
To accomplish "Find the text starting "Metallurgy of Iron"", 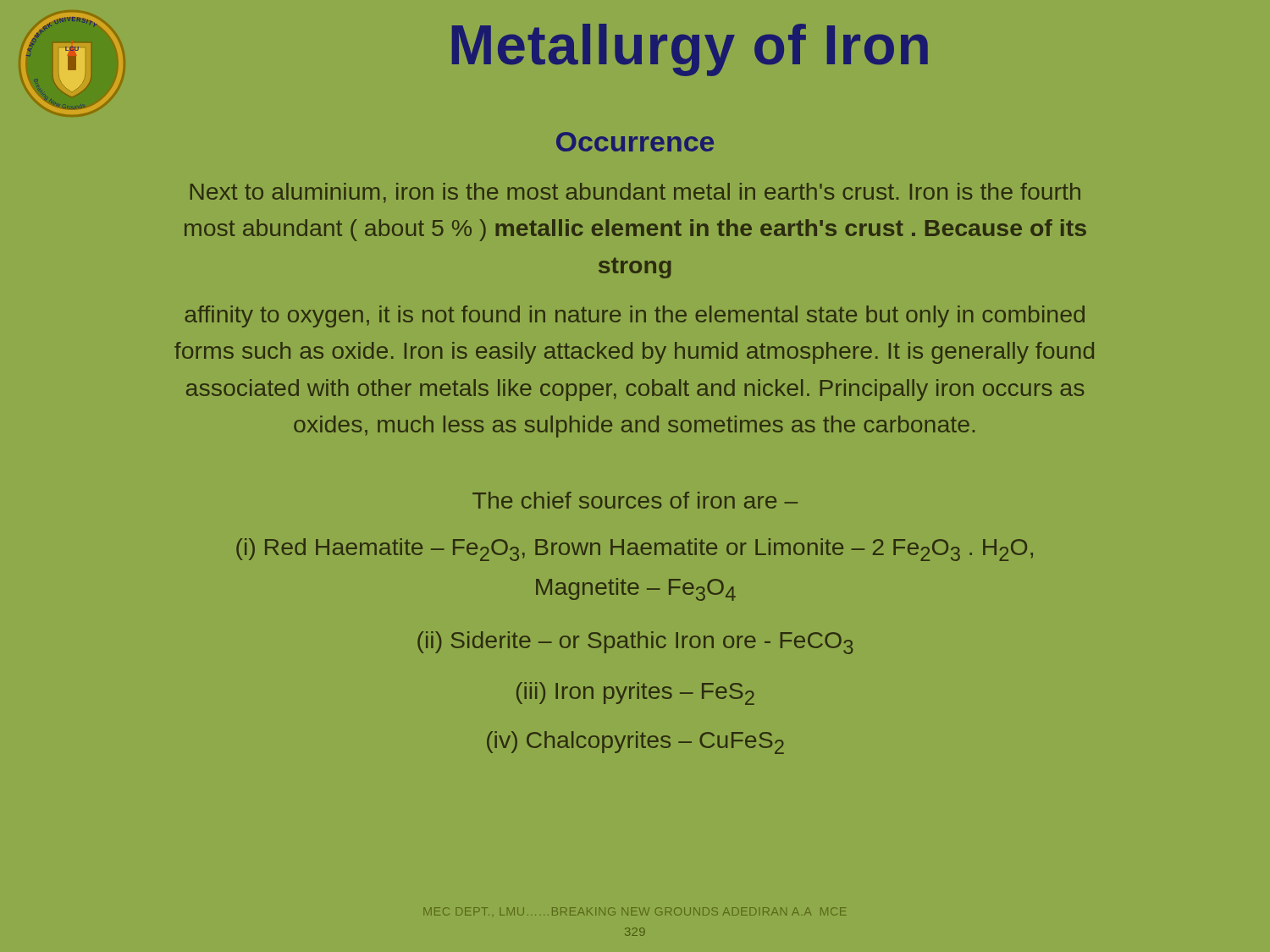I will click(690, 45).
